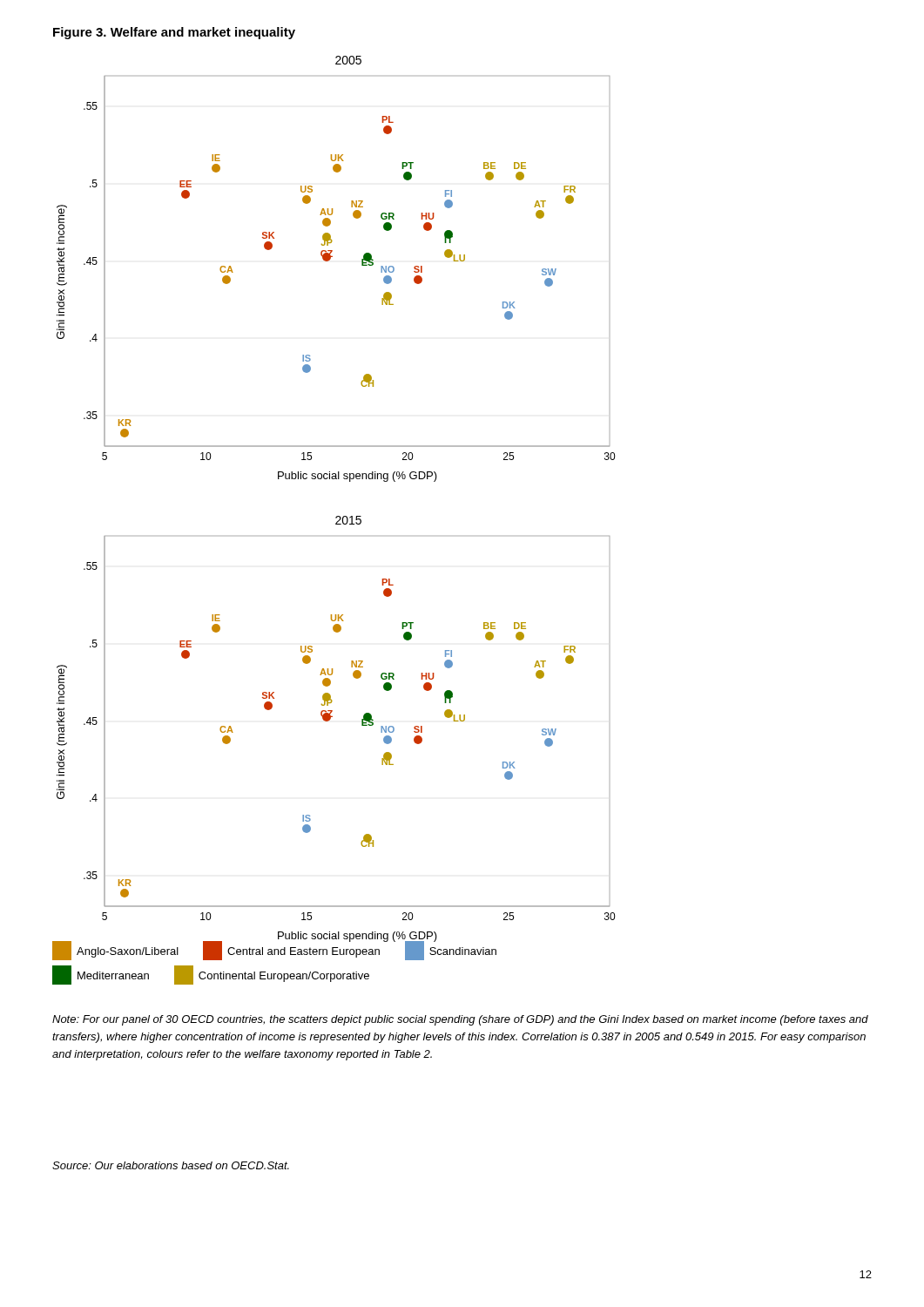This screenshot has width=924, height=1307.
Task: Click on the text block starting "Source: Our elaborations based on OECD.Stat."
Action: point(171,1165)
